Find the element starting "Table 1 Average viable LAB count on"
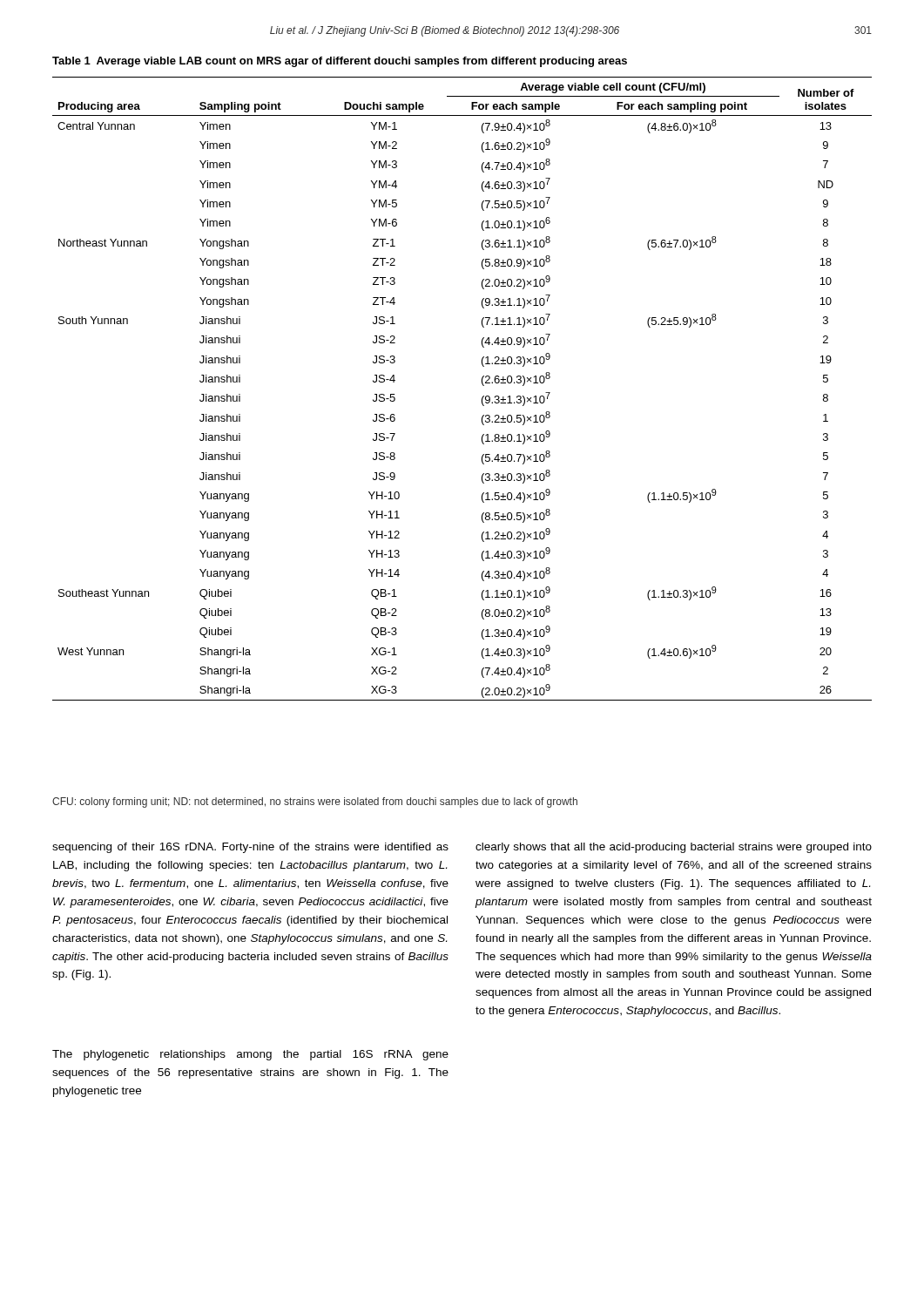 (x=340, y=61)
